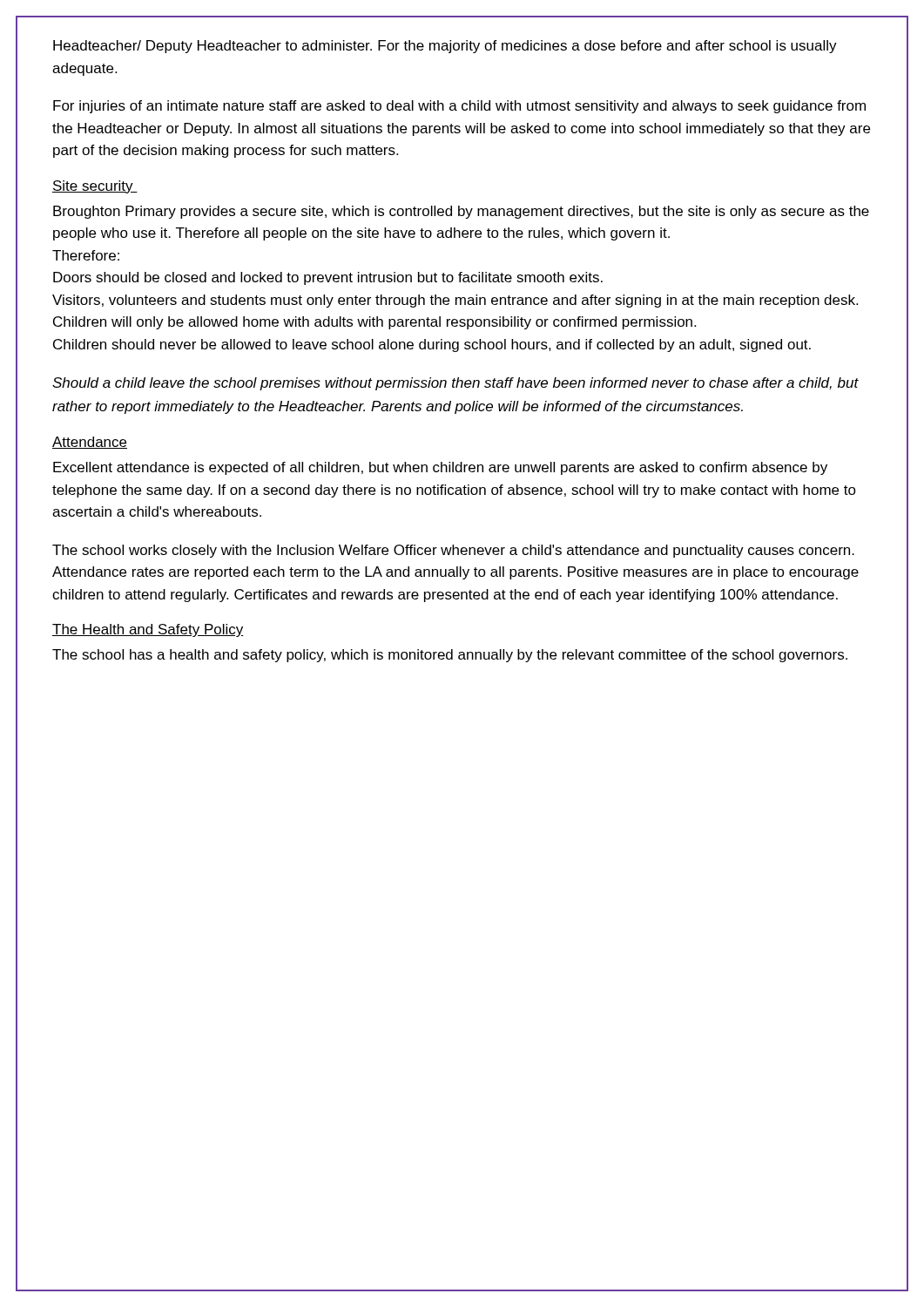This screenshot has height=1307, width=924.
Task: Point to the region starting "For injuries of an"
Action: (462, 128)
